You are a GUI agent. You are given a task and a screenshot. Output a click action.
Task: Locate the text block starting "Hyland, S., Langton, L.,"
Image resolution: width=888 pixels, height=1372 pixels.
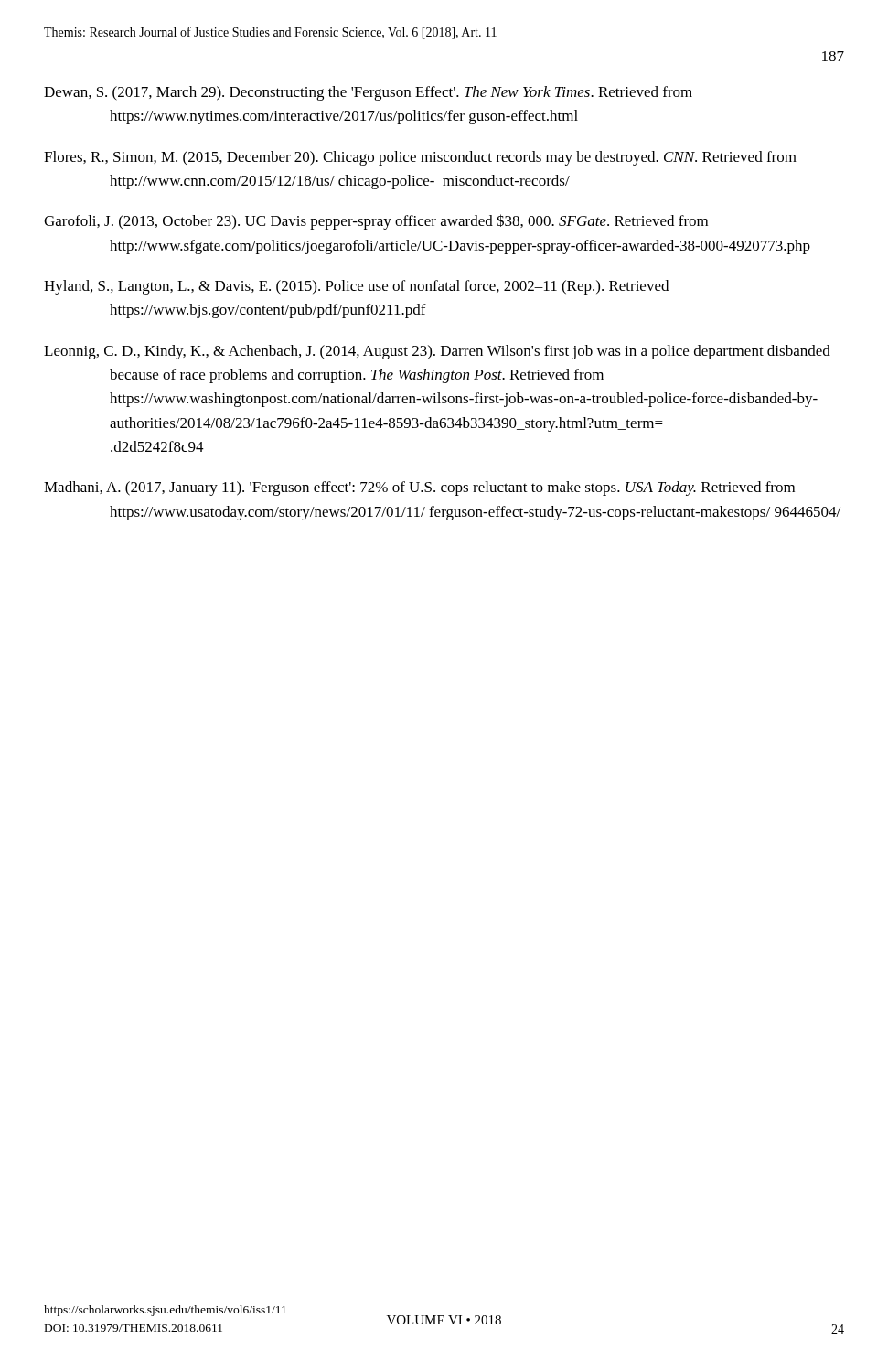point(356,298)
